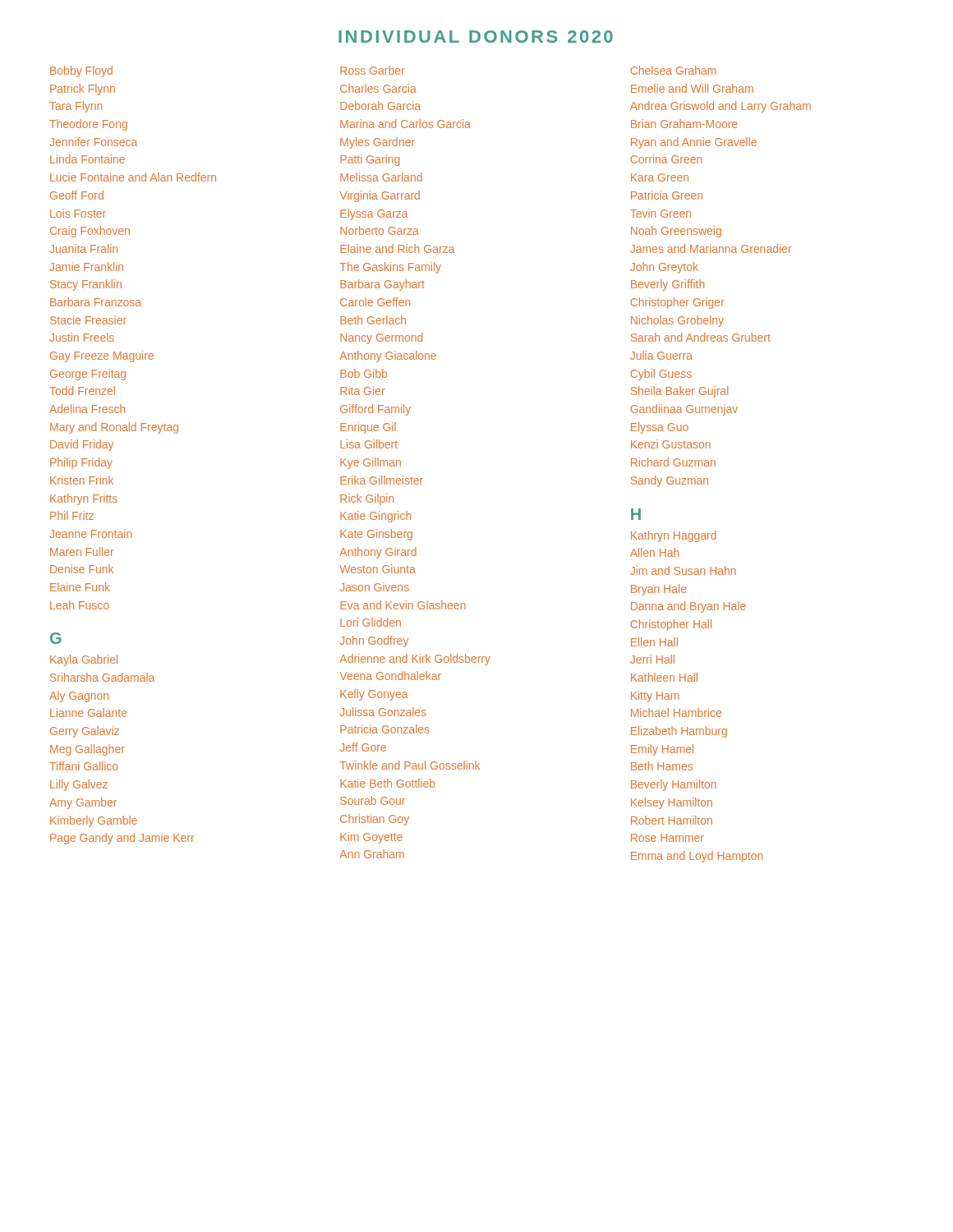Viewport: 953px width, 1232px height.
Task: Find "Gifford Family" on this page
Action: click(x=375, y=409)
